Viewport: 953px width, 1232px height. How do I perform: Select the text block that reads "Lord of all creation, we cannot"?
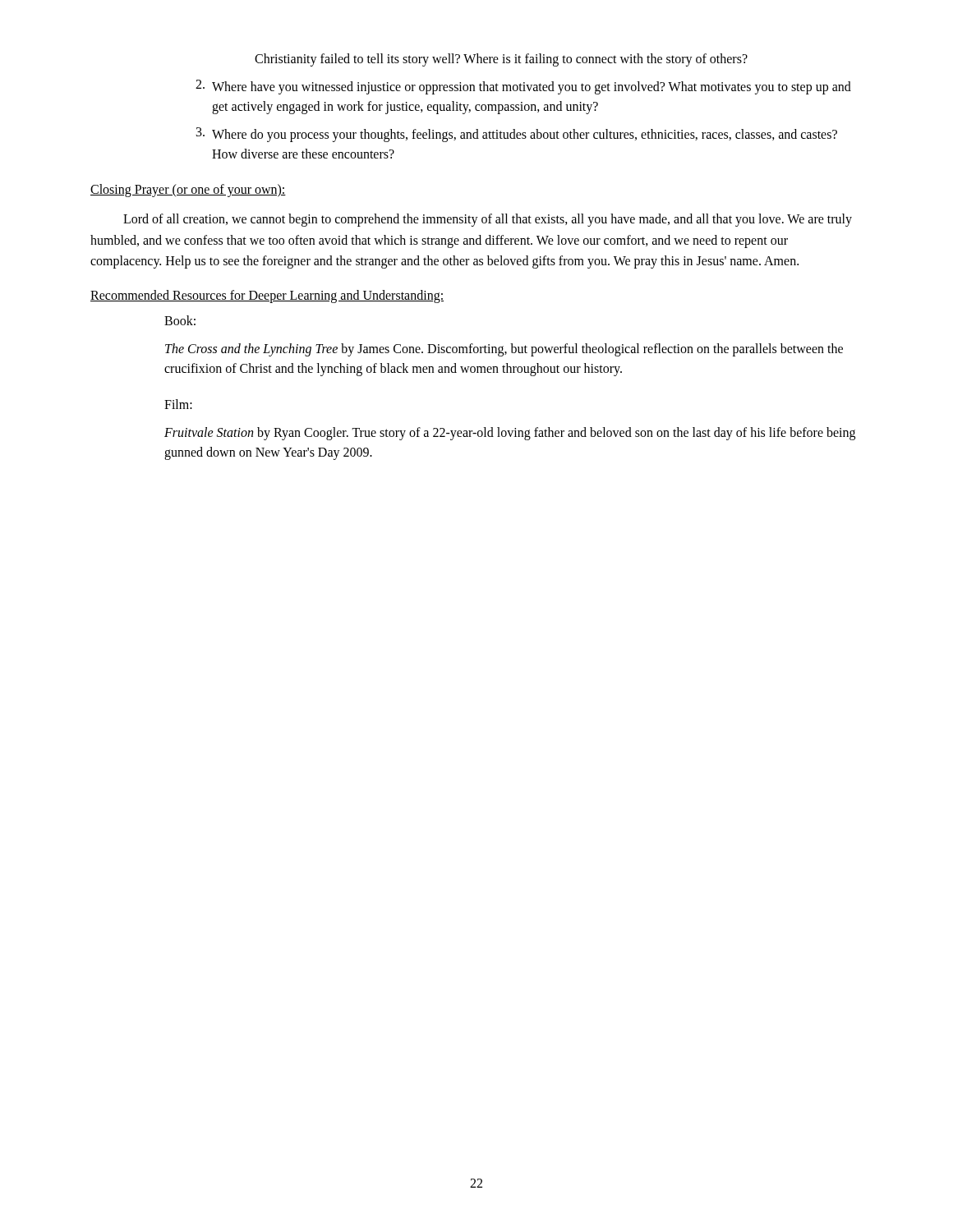471,240
